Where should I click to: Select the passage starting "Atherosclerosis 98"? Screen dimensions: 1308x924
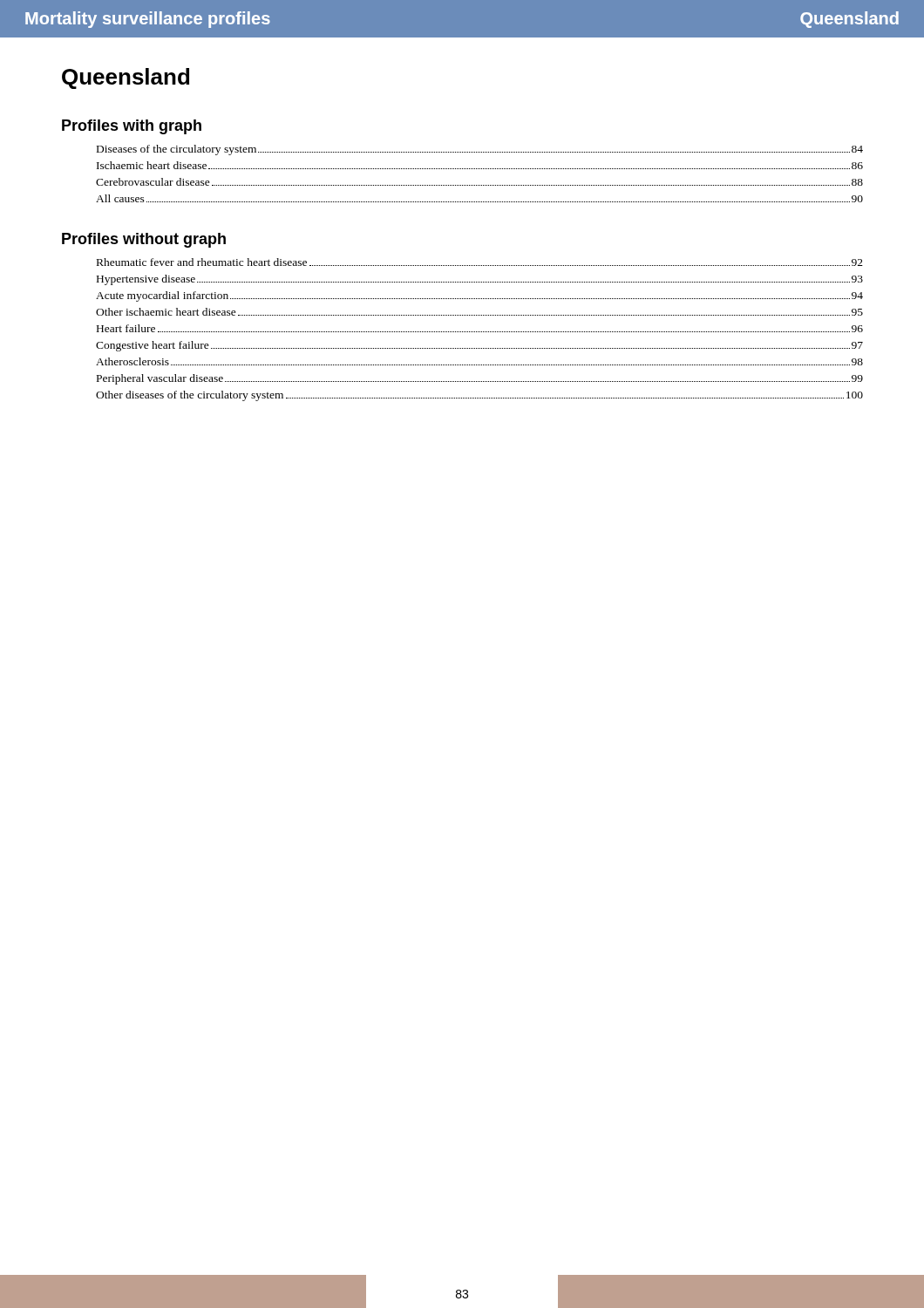(x=479, y=362)
